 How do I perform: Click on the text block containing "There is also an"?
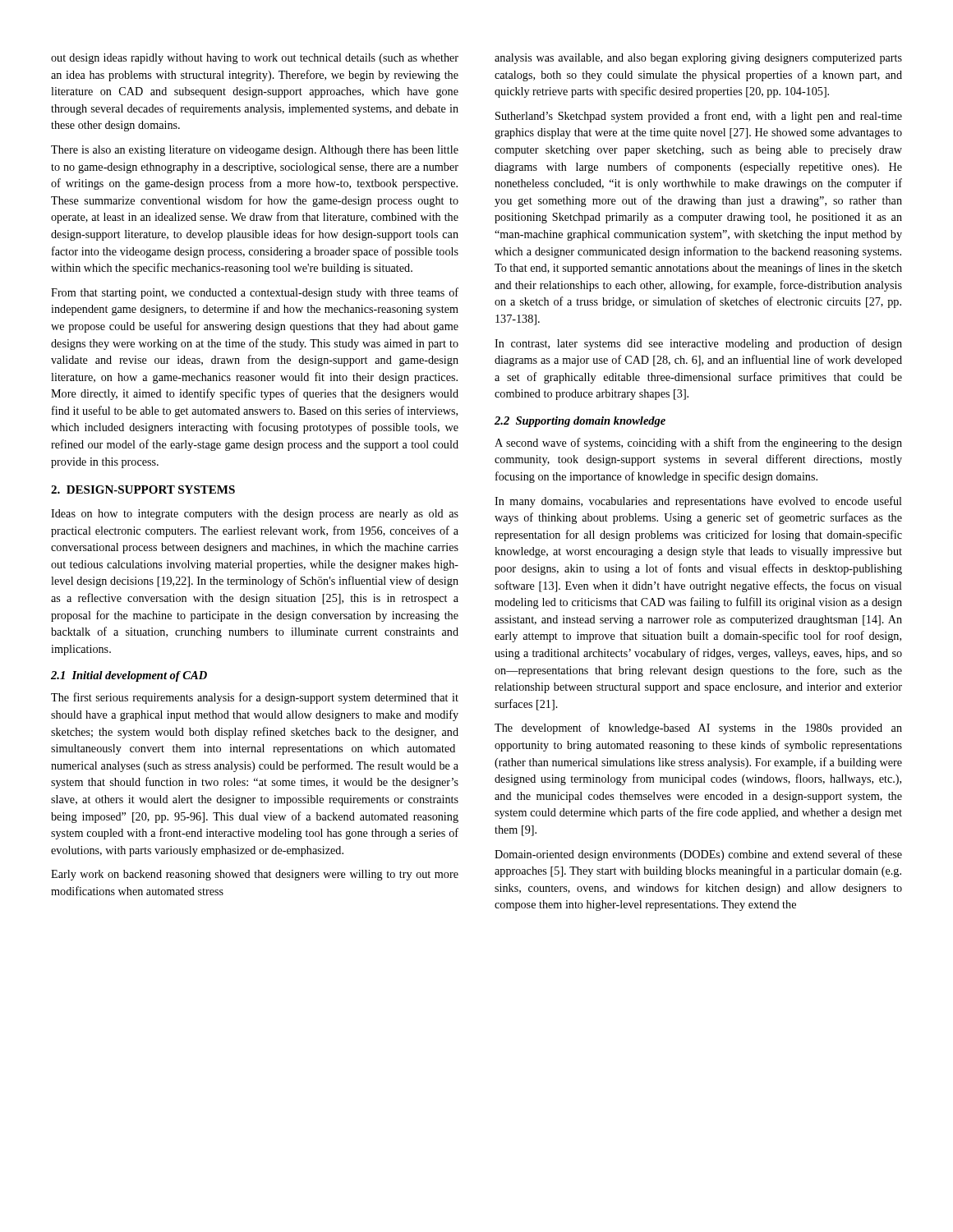(255, 209)
